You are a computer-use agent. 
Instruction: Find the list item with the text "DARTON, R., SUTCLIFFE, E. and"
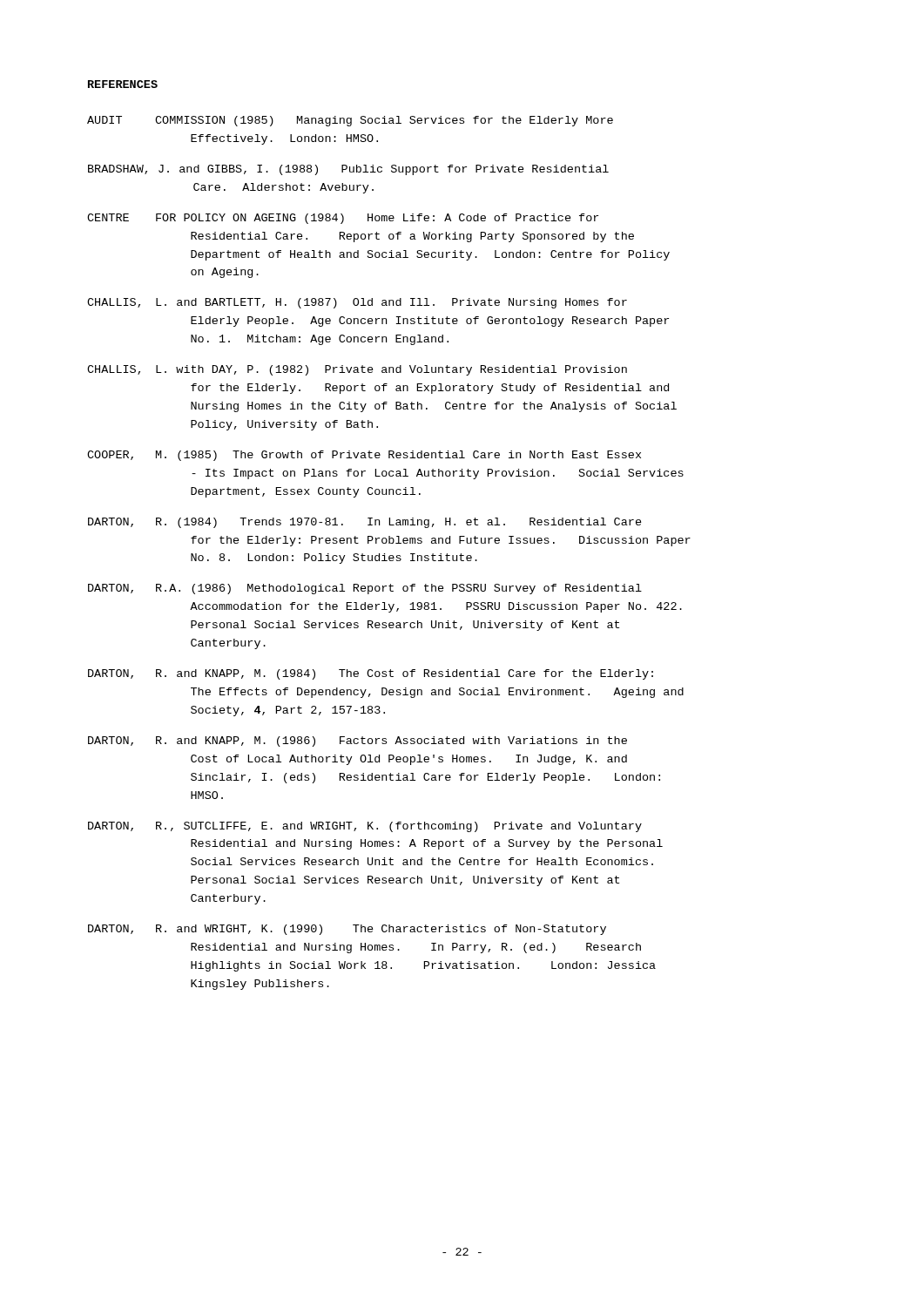pyautogui.click(x=462, y=863)
